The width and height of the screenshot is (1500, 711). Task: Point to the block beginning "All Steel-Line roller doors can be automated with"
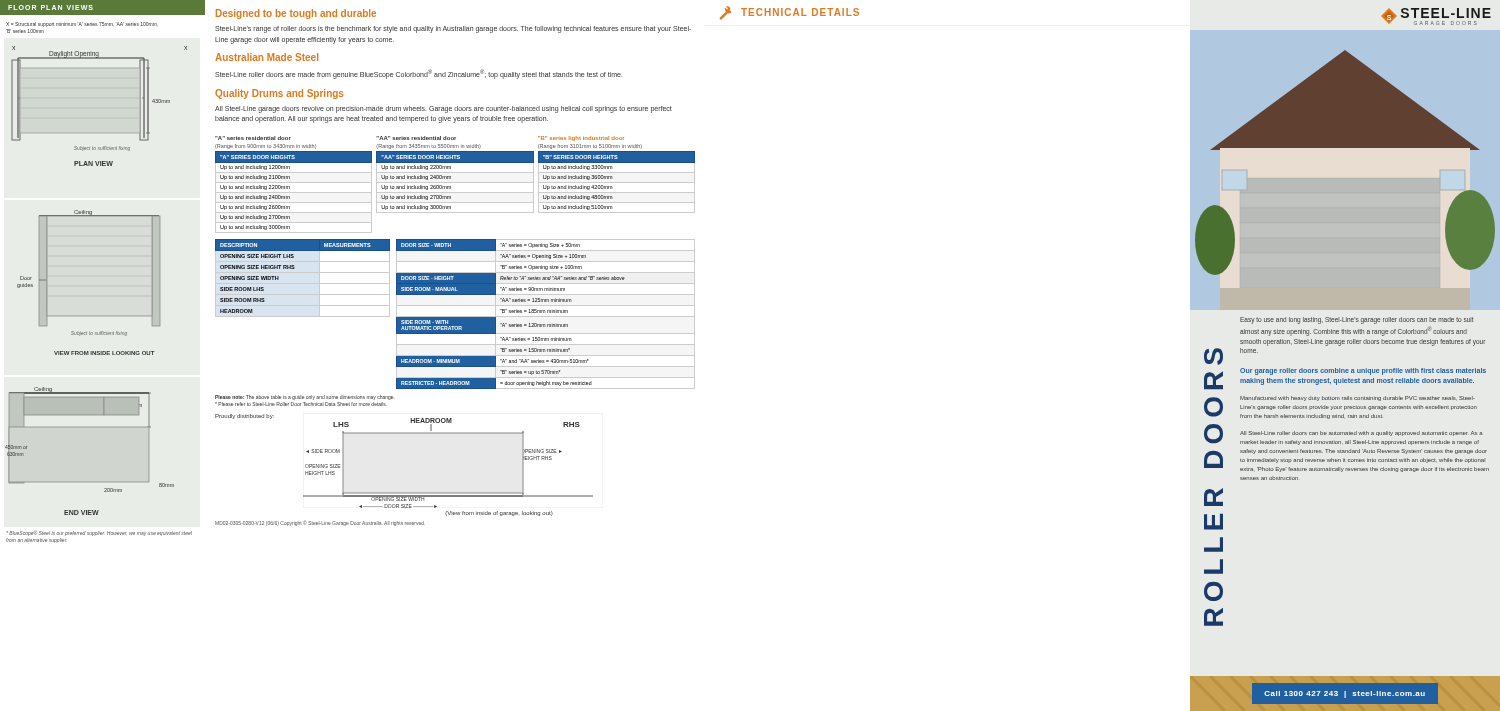click(x=1365, y=455)
